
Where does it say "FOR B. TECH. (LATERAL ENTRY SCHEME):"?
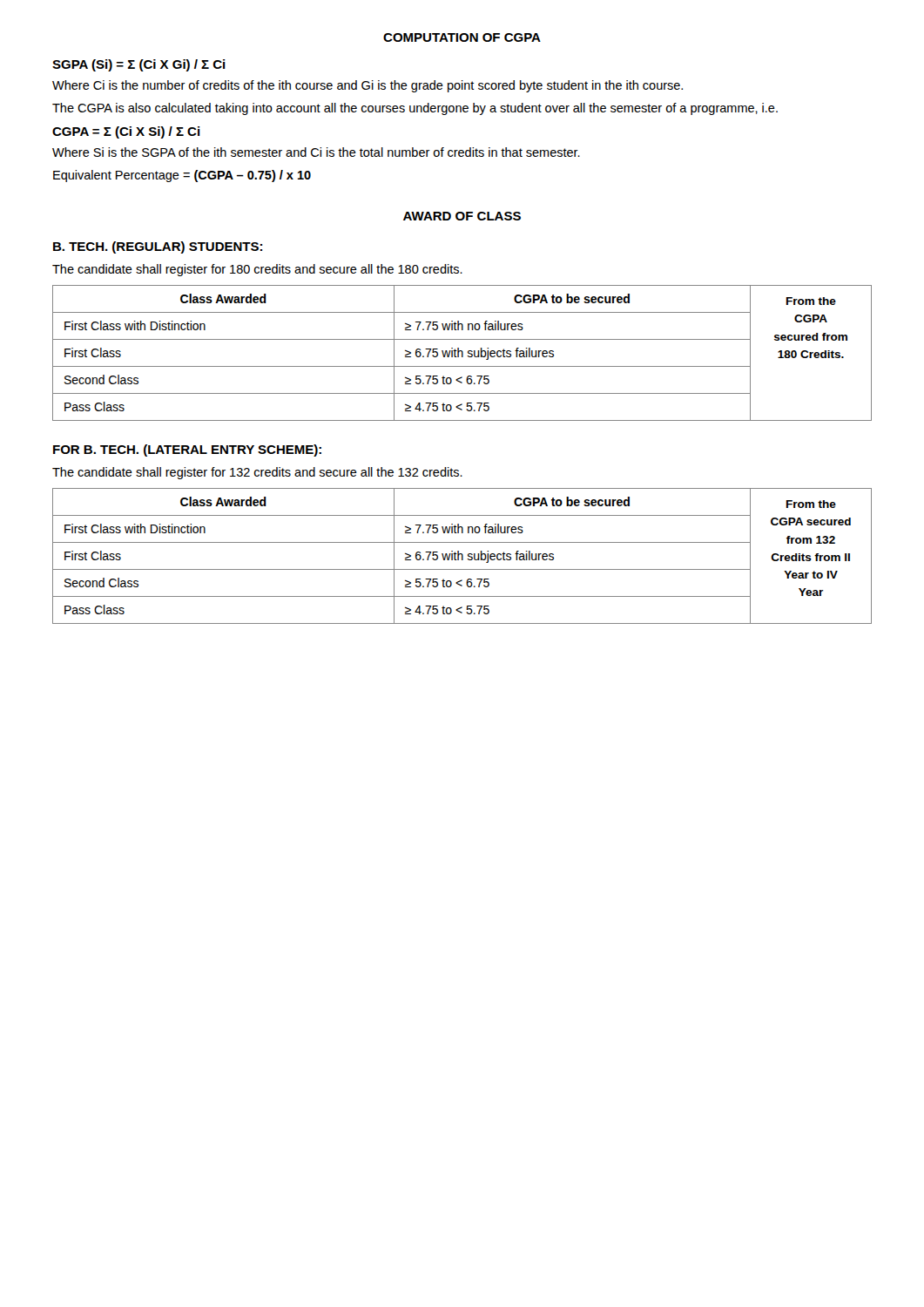click(187, 449)
